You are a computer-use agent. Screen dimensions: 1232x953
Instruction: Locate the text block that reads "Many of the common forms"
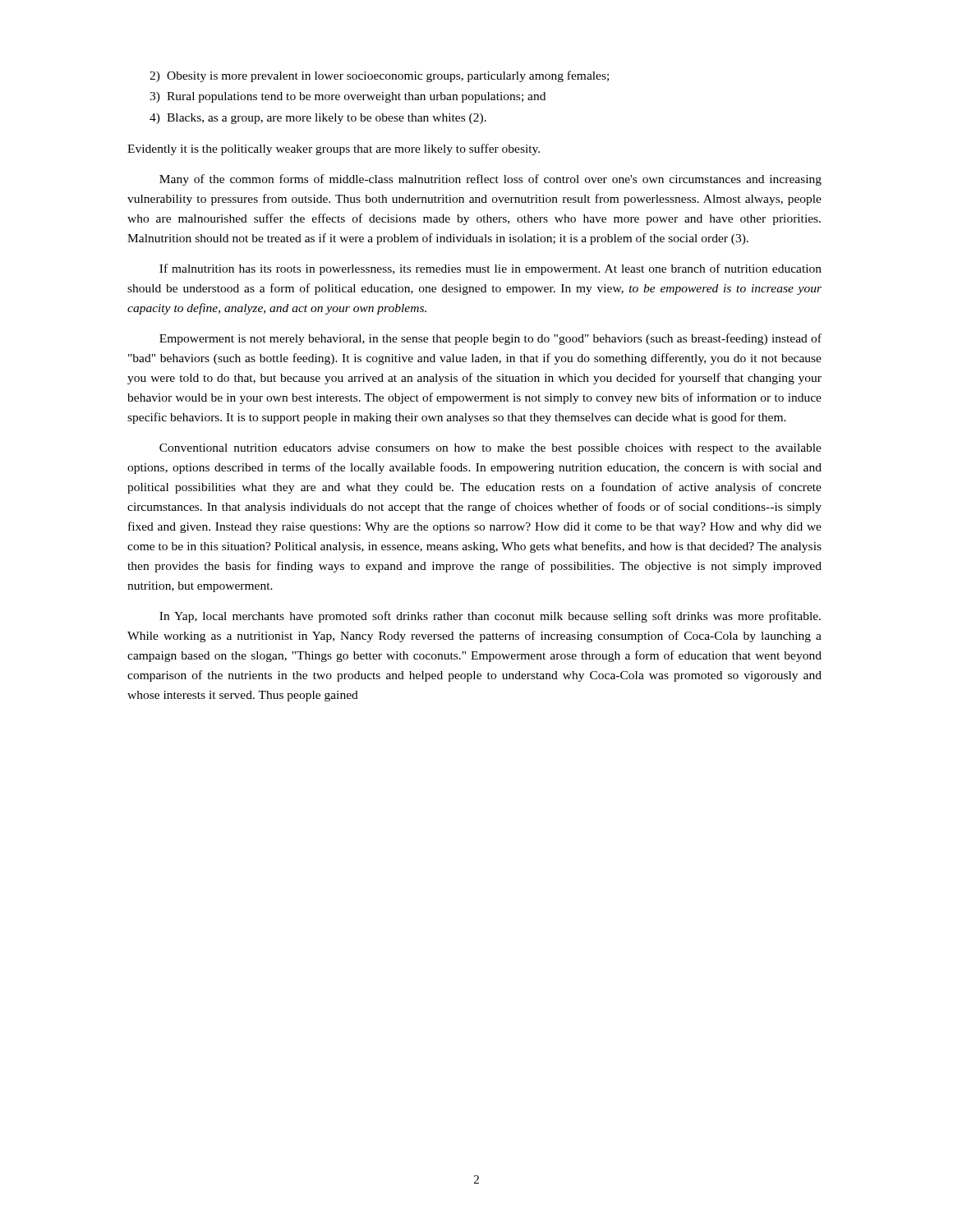pos(474,208)
